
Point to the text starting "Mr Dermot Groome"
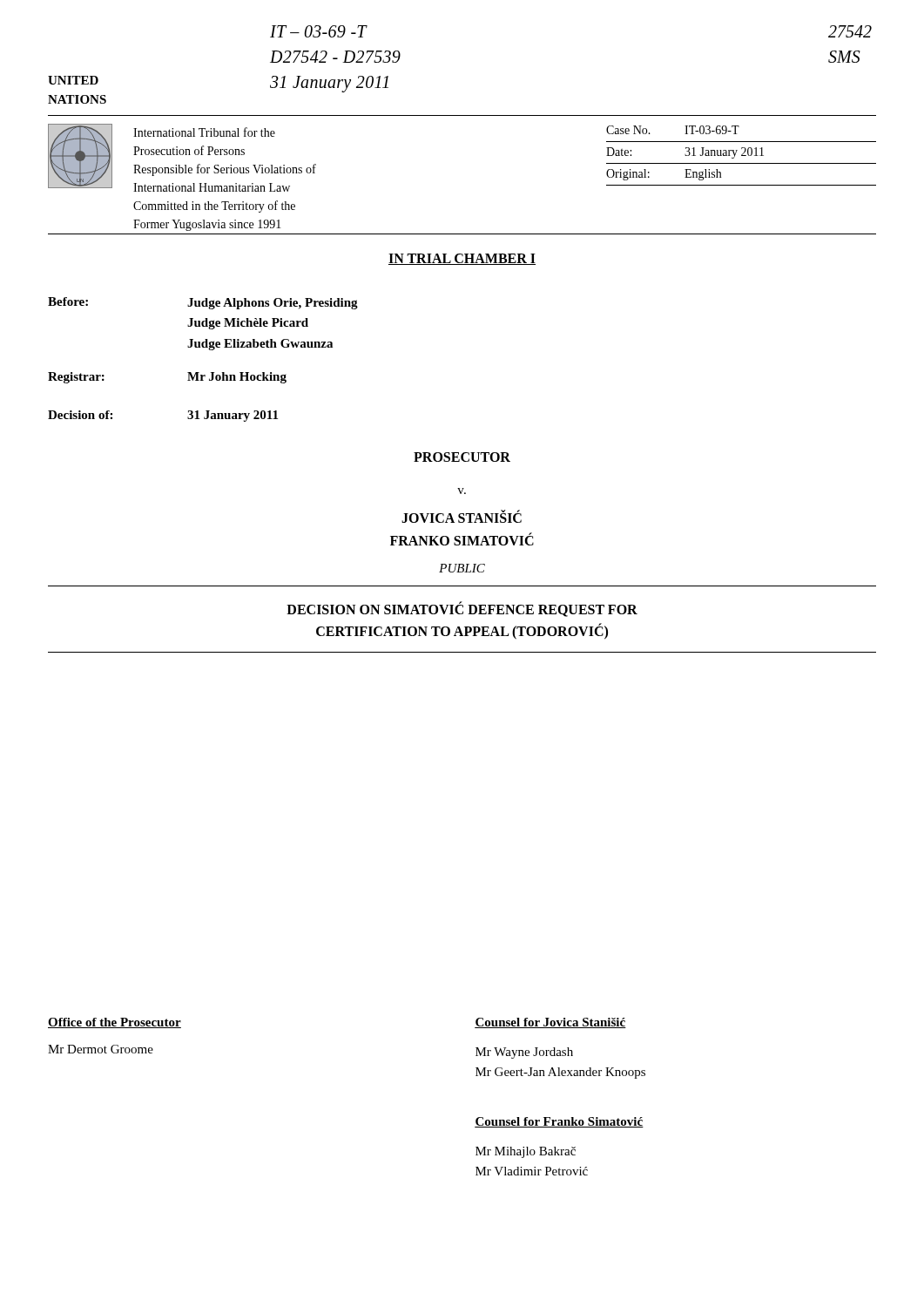coord(100,1049)
